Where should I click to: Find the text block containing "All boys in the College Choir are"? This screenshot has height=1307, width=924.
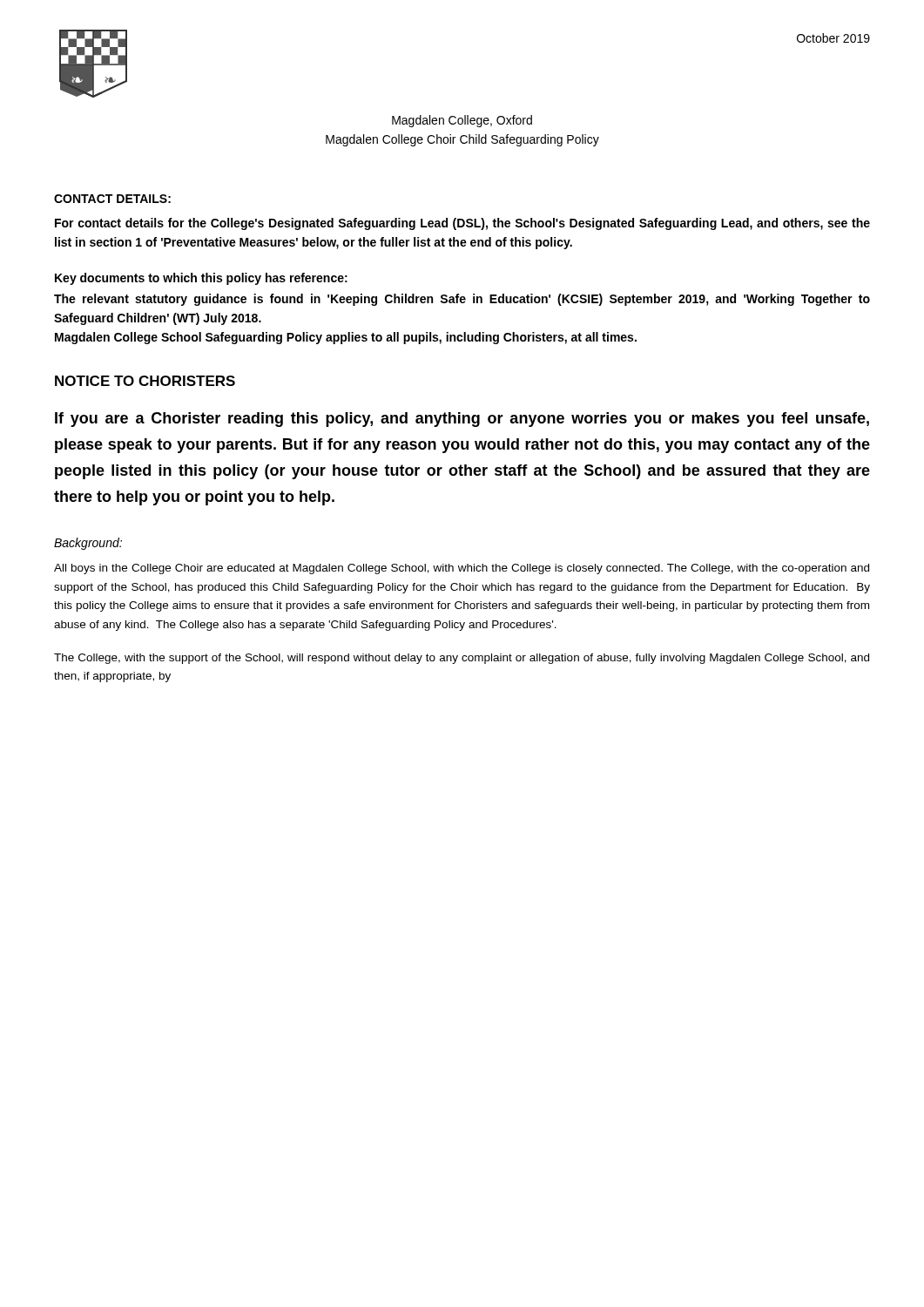click(x=462, y=596)
